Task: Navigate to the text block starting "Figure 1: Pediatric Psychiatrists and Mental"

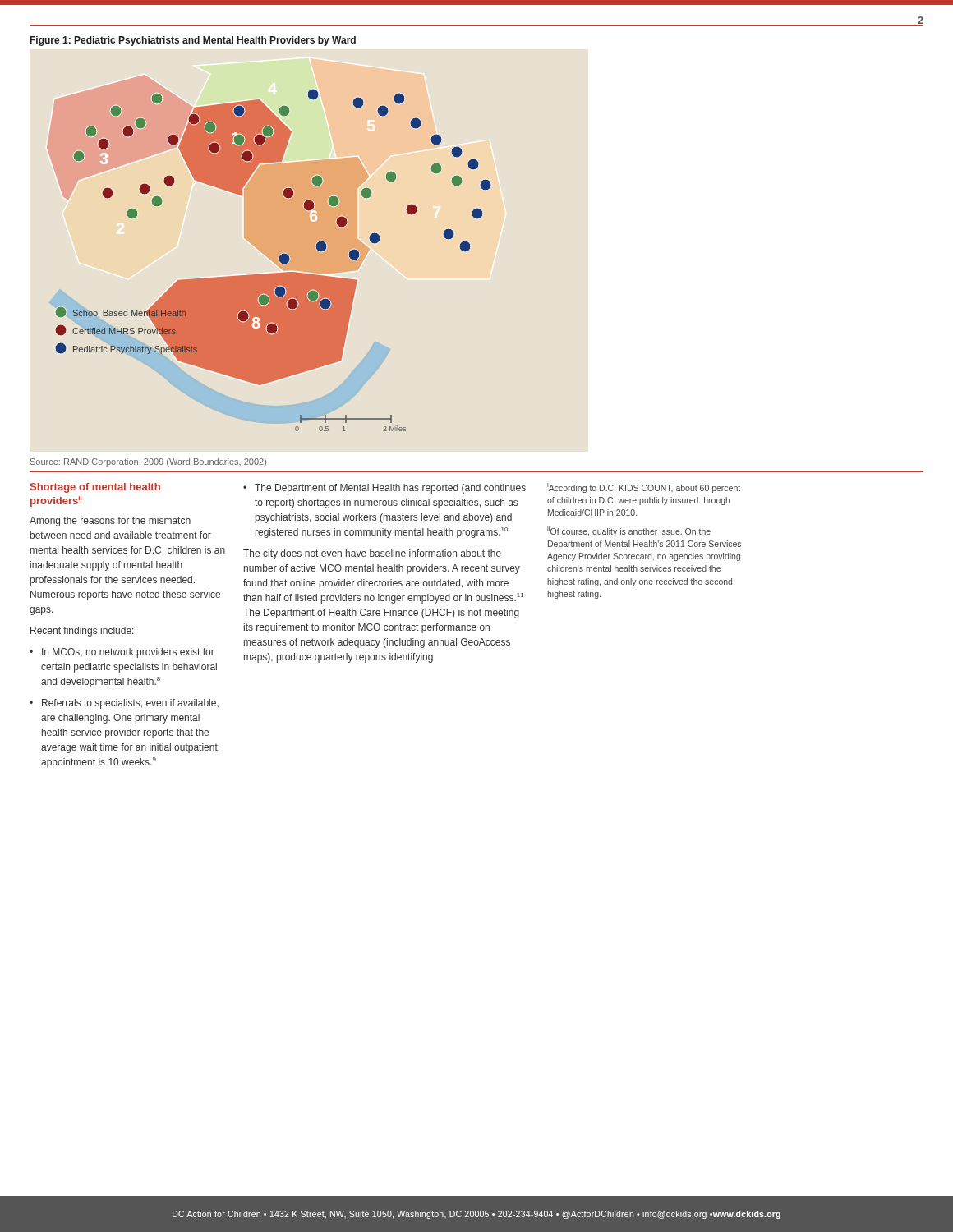Action: click(193, 40)
